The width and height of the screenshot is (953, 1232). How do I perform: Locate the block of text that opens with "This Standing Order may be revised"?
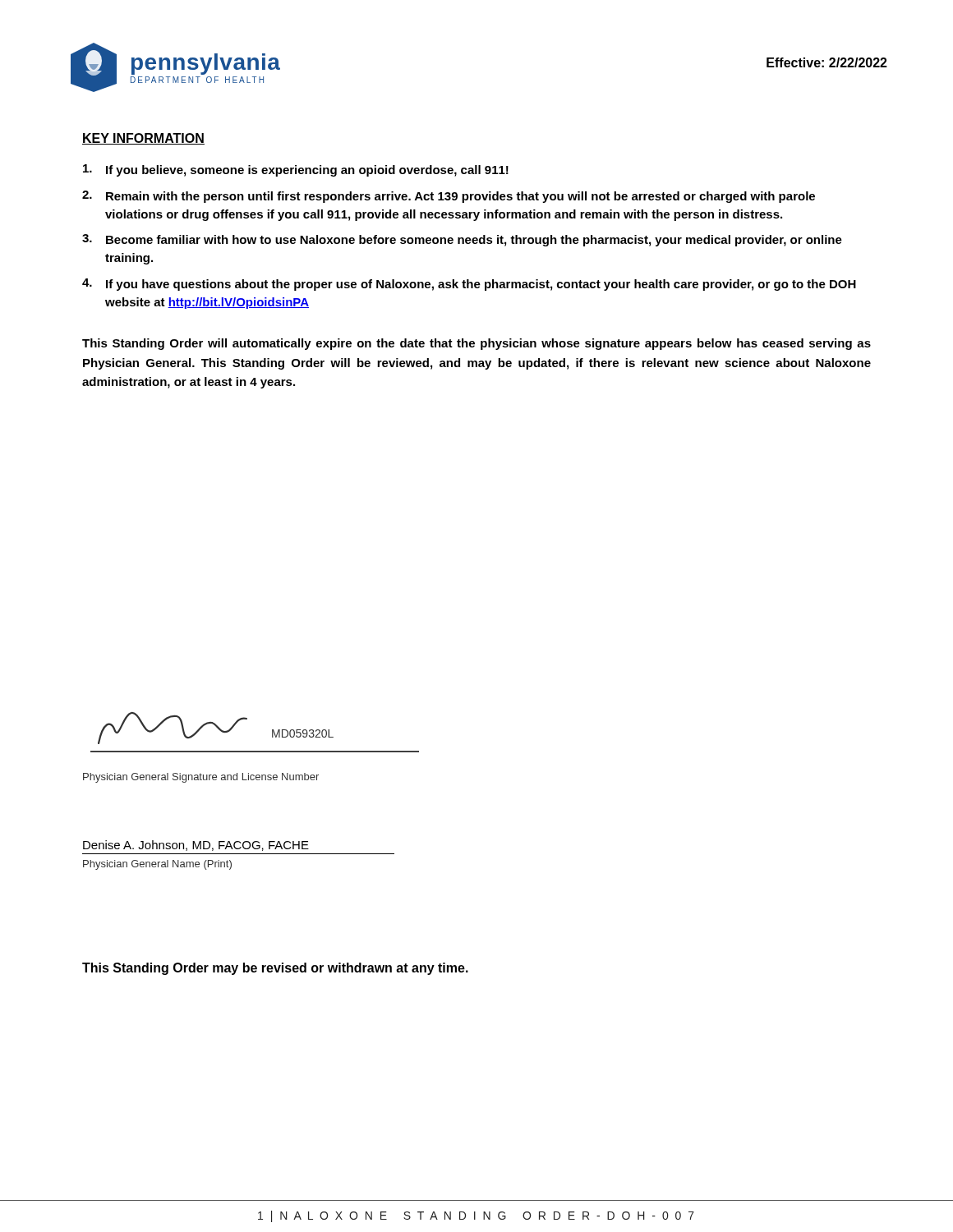click(275, 968)
